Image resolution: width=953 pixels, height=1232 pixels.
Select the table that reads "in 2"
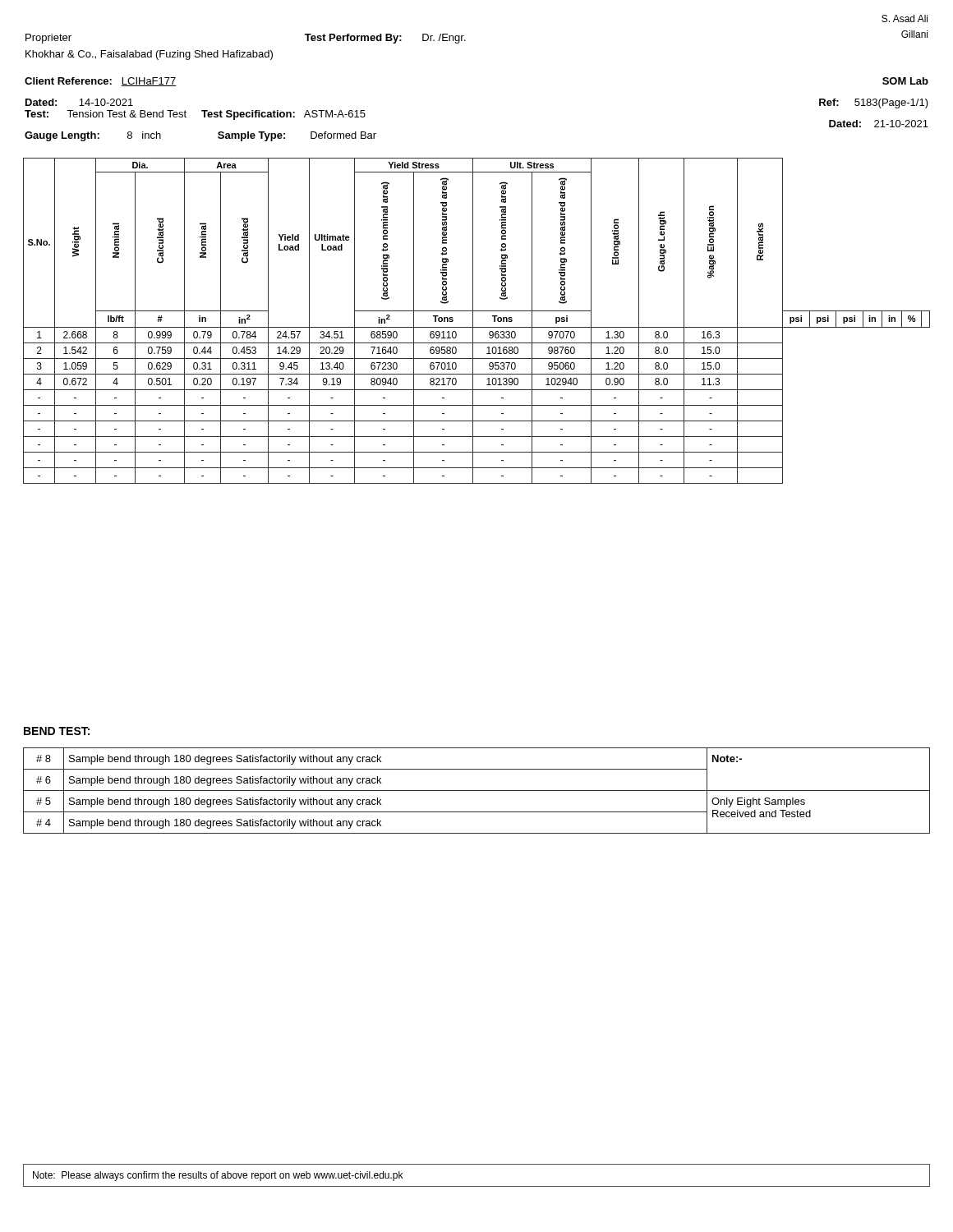(x=476, y=321)
